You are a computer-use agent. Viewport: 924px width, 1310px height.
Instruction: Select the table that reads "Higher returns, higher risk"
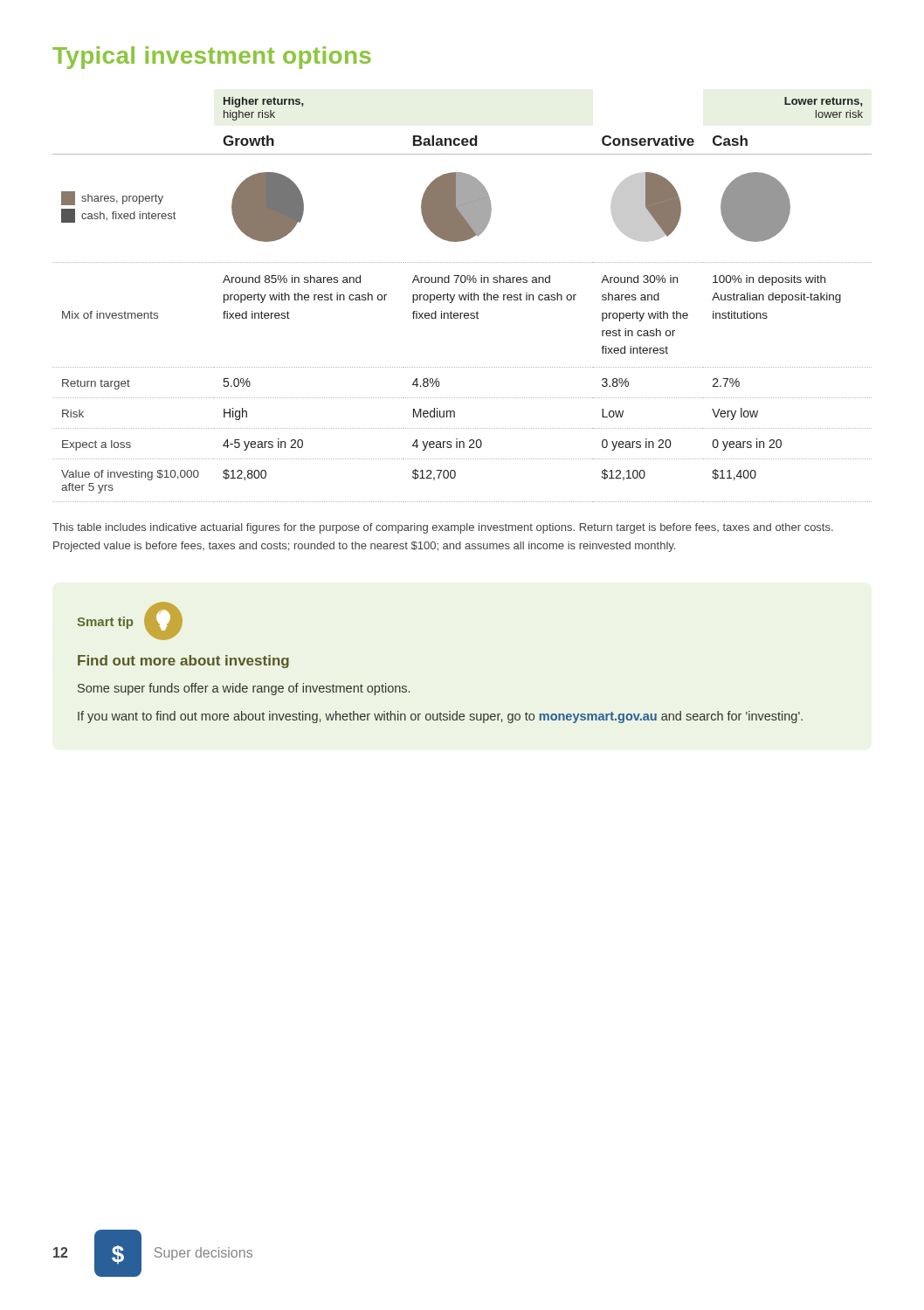pos(462,296)
